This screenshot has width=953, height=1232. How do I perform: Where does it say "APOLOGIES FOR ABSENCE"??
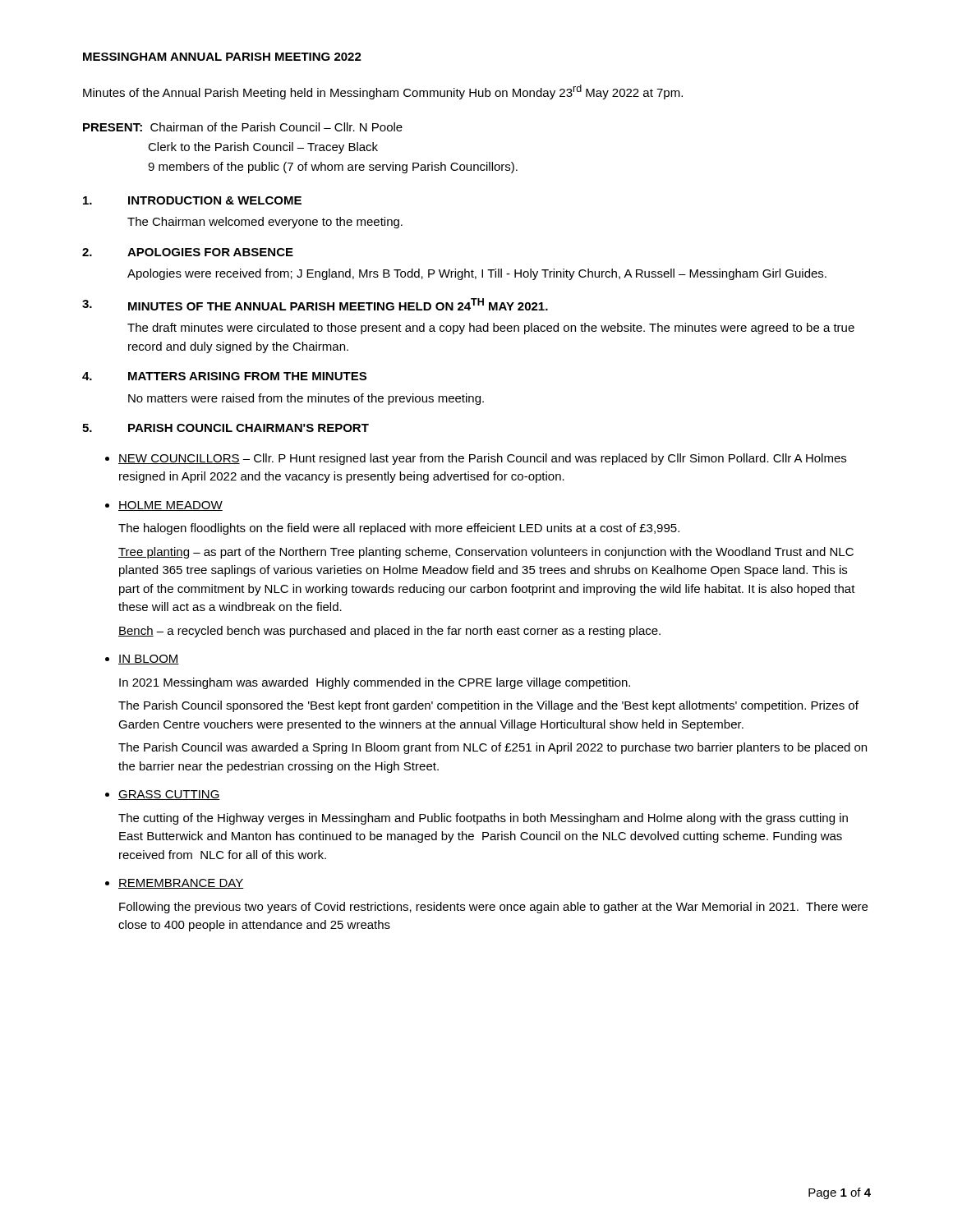pos(210,251)
